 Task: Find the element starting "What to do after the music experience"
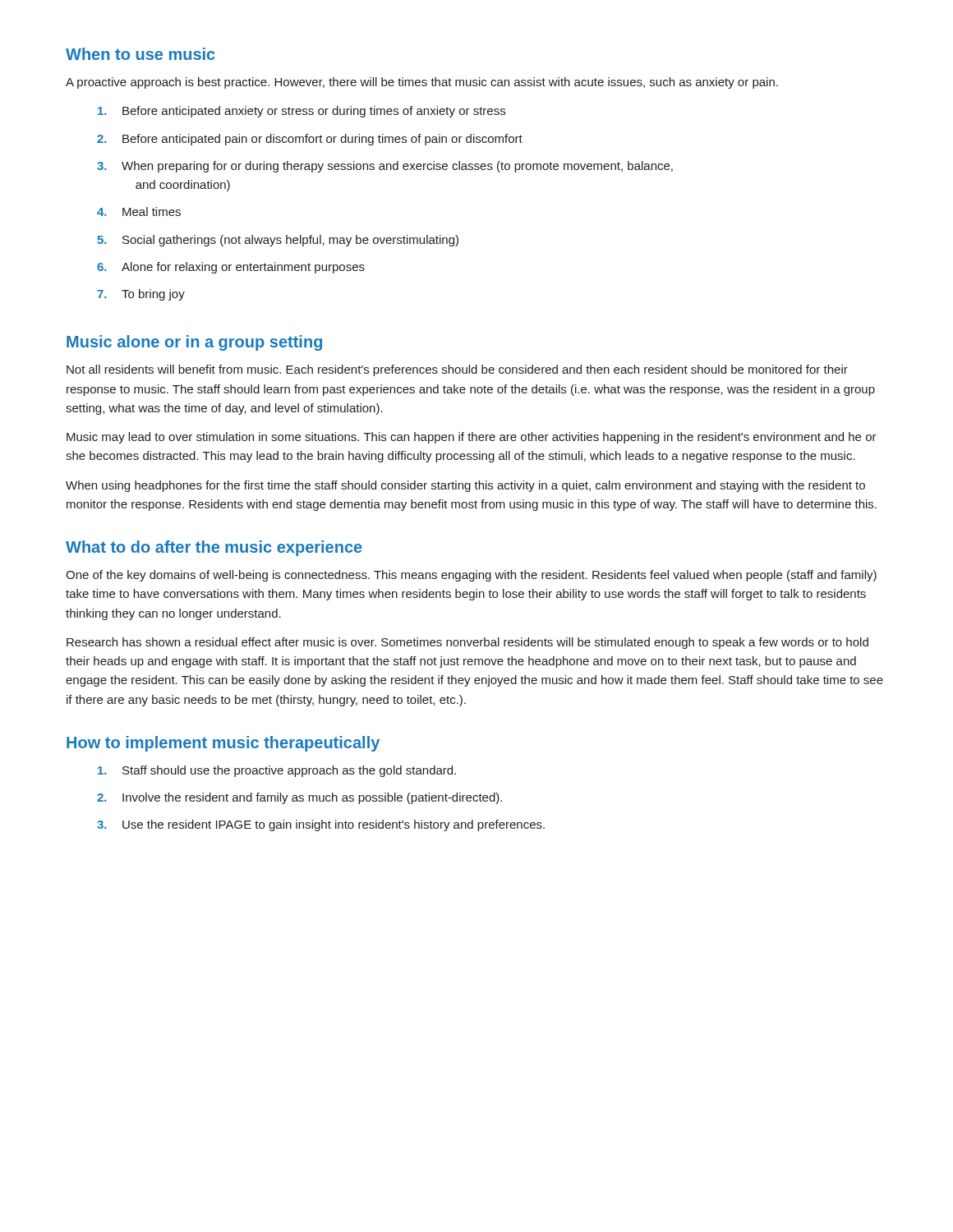(214, 547)
